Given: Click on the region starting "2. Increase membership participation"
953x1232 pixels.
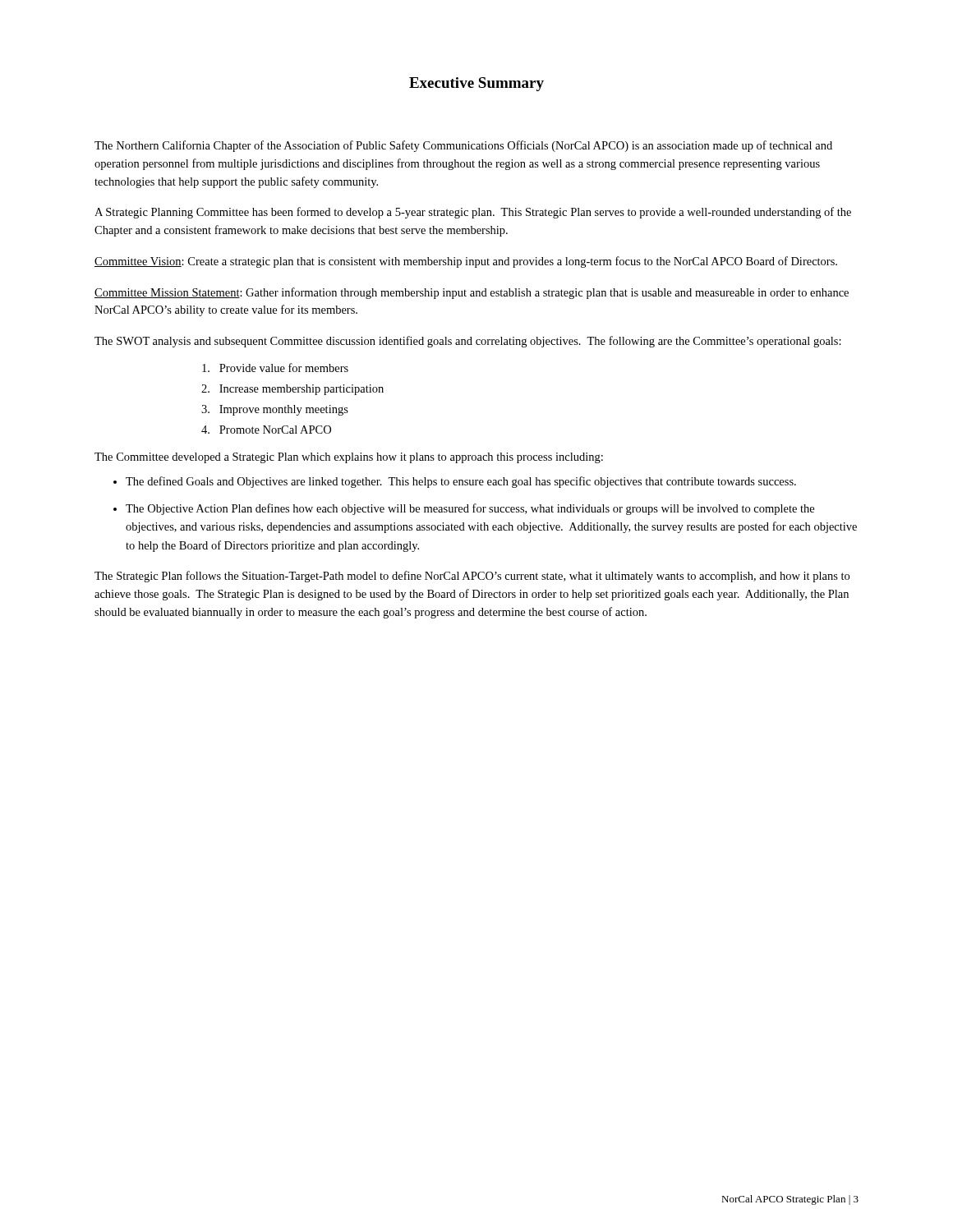Looking at the screenshot, I should (293, 388).
